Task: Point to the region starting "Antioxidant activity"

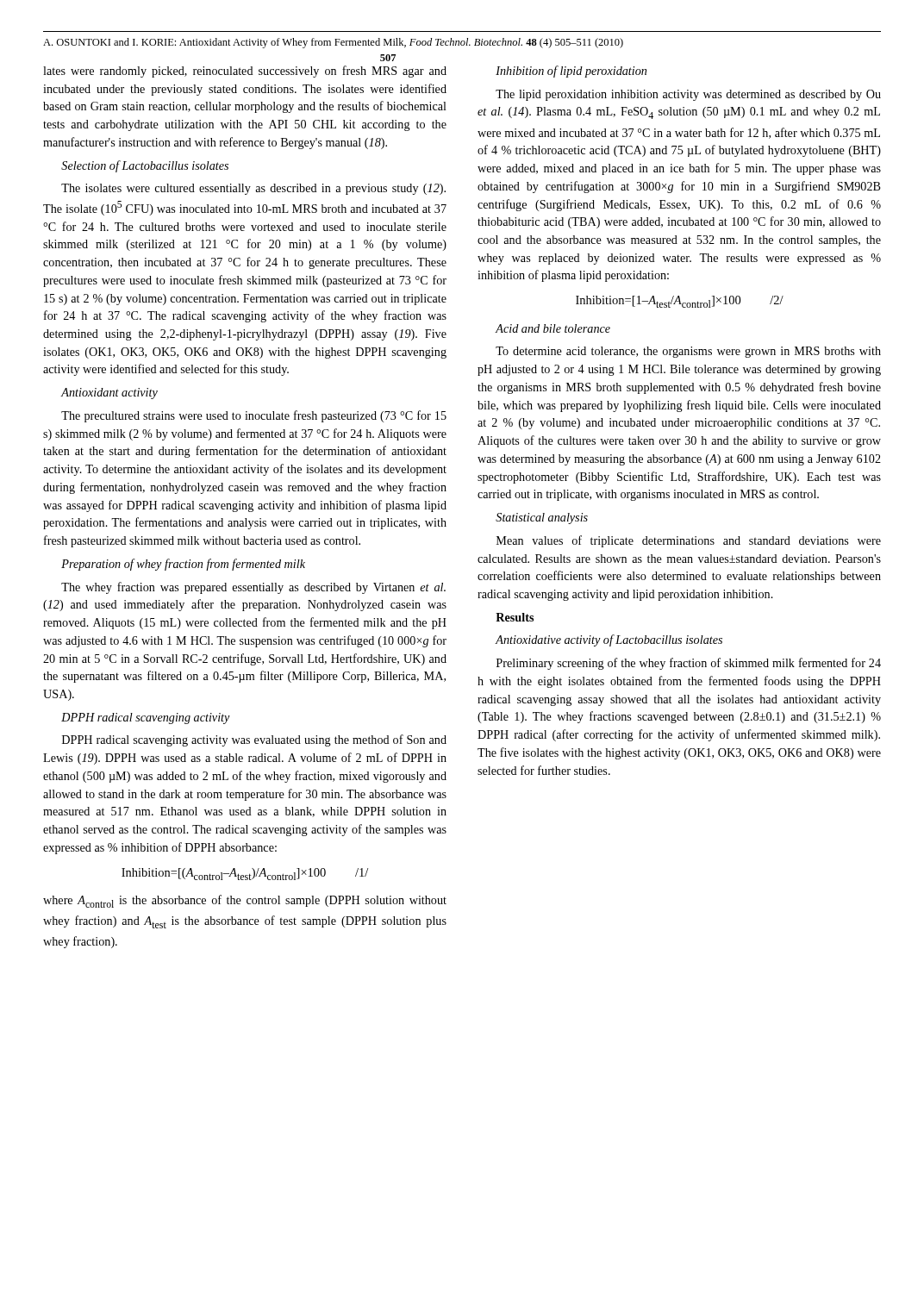Action: click(x=109, y=394)
